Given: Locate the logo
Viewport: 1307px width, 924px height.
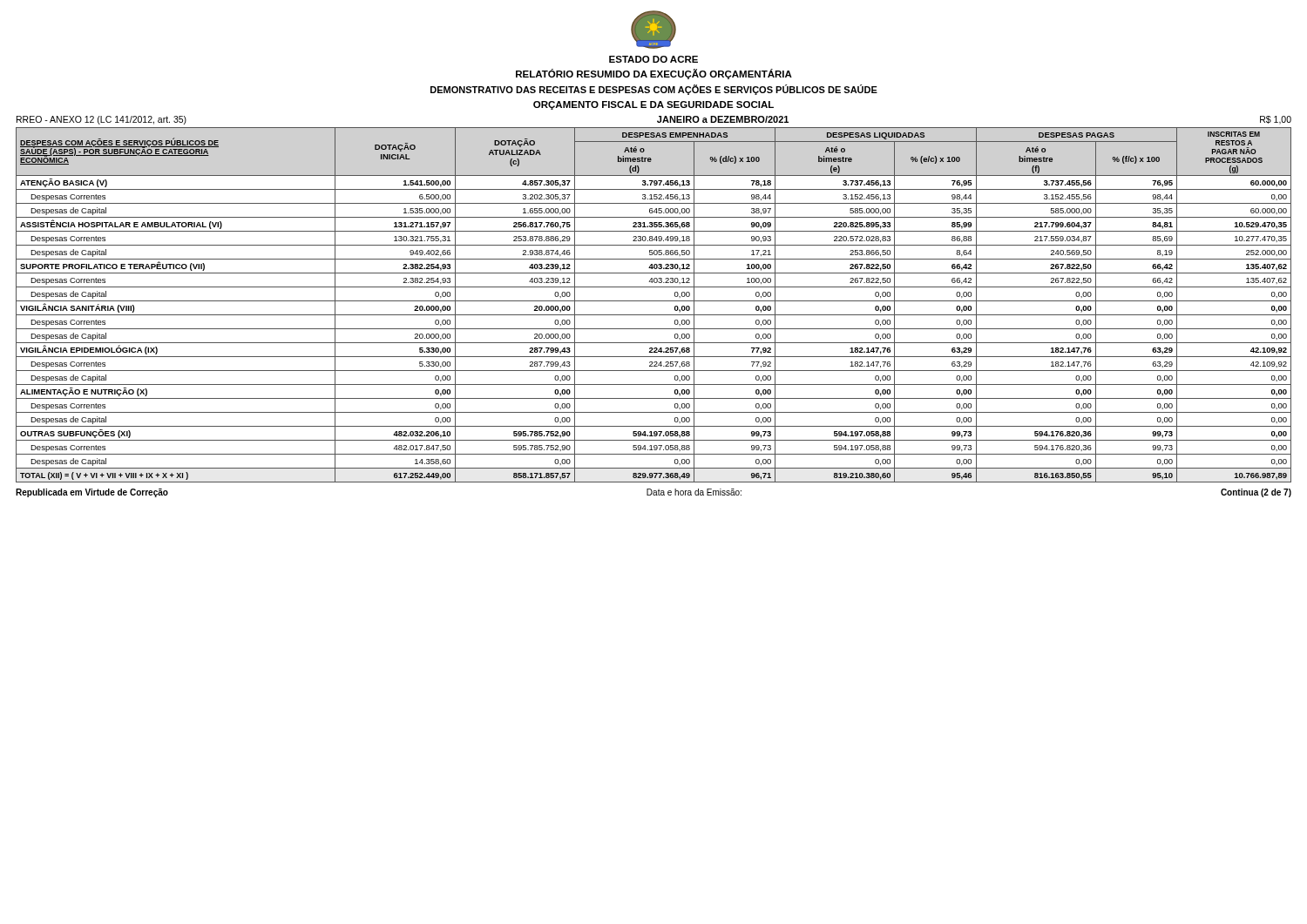Looking at the screenshot, I should tap(654, 30).
